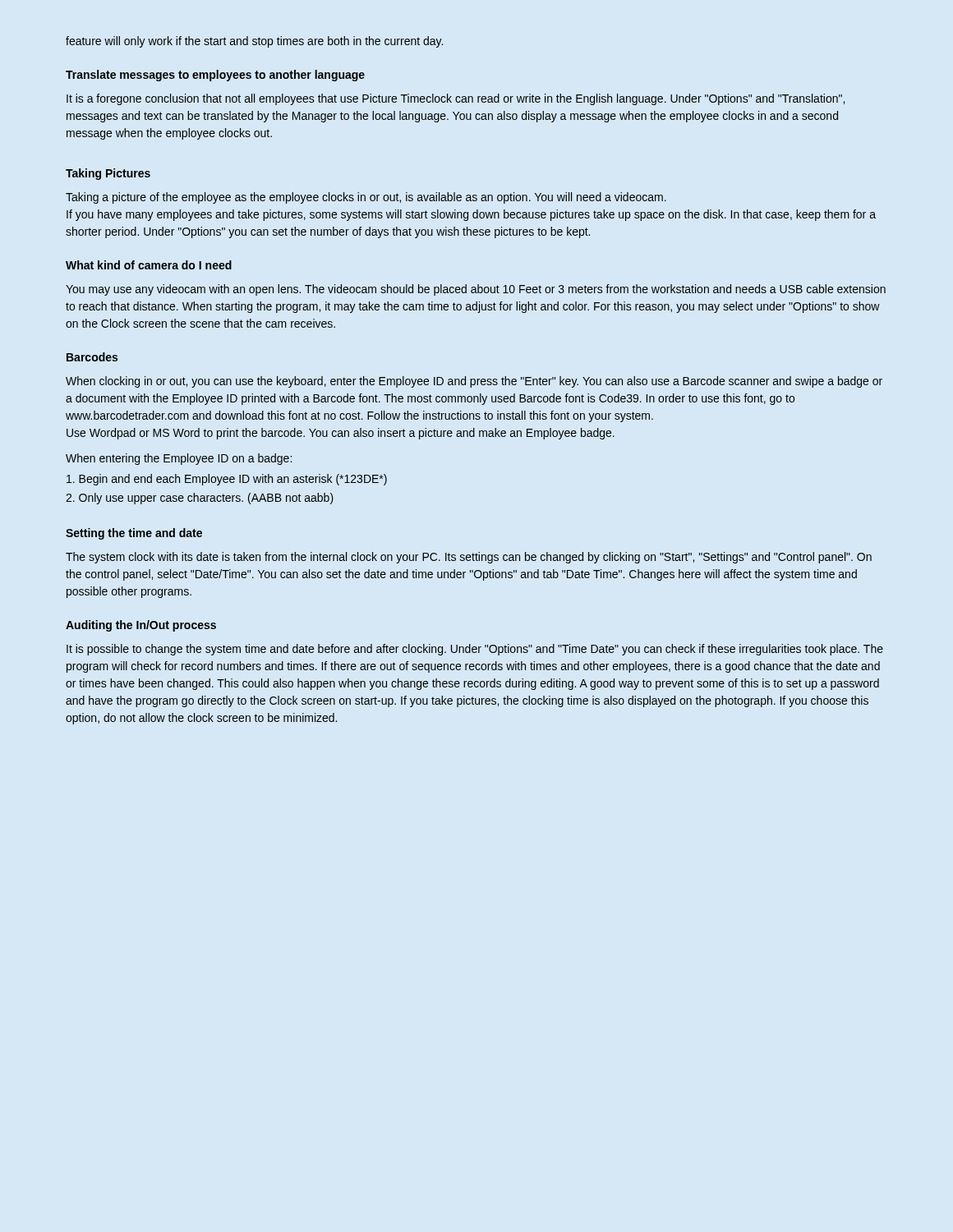Locate the block of text that opens with "Taking a picture of the"
This screenshot has height=1232, width=953.
point(471,214)
